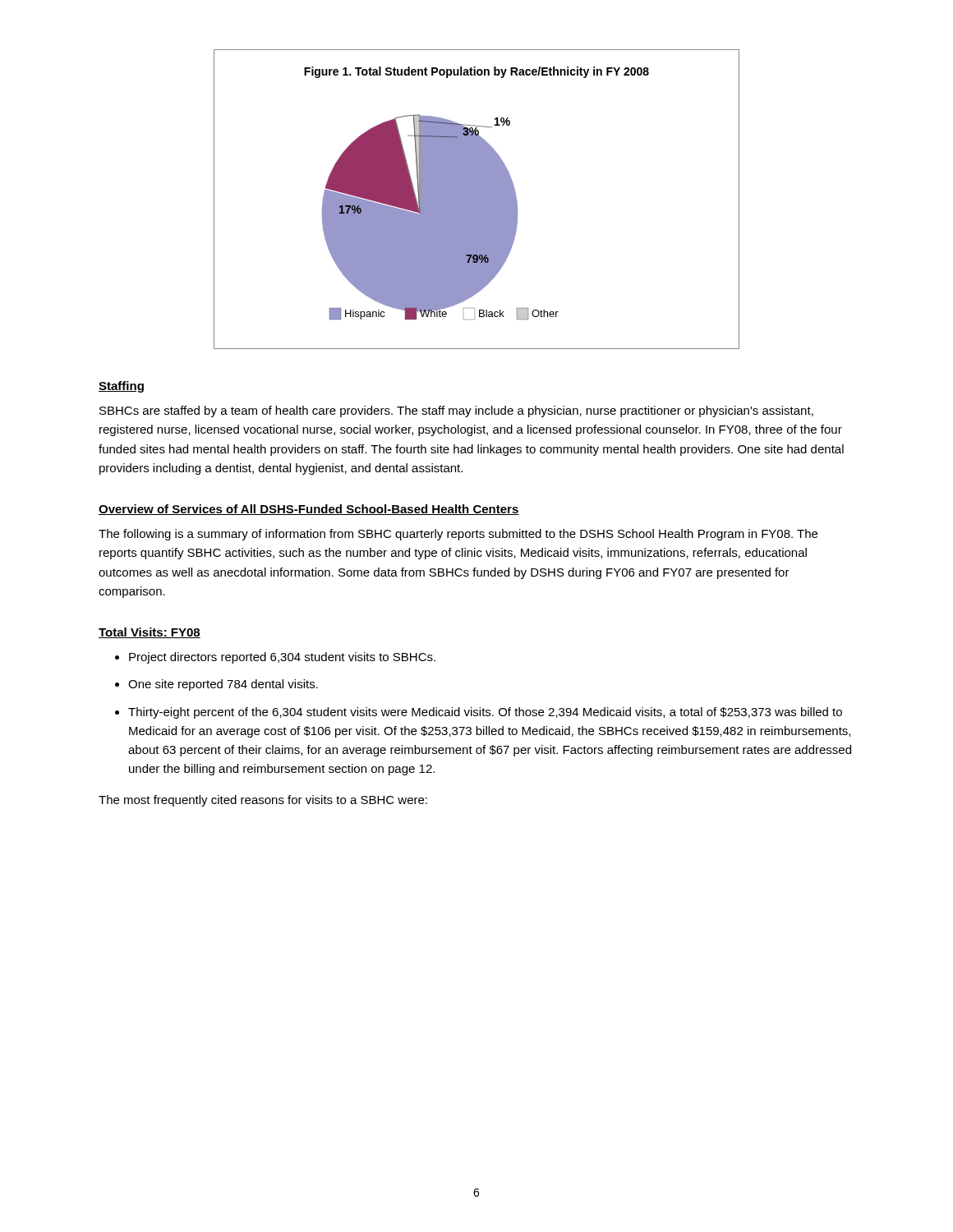Locate the list item that says "Thirty-eight percent of the"
953x1232 pixels.
[x=490, y=740]
